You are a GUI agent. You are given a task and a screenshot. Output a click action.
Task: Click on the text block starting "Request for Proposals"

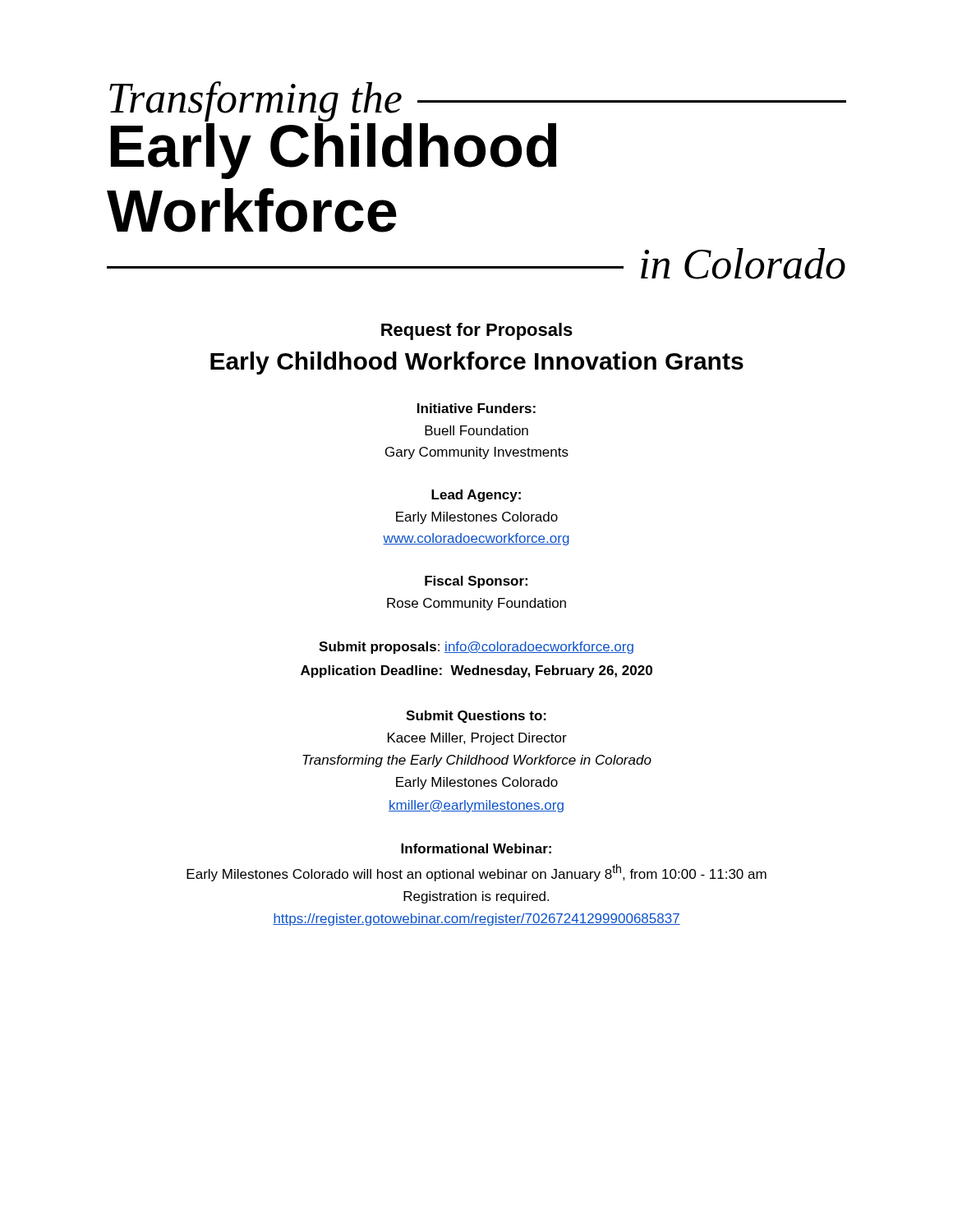click(x=476, y=330)
